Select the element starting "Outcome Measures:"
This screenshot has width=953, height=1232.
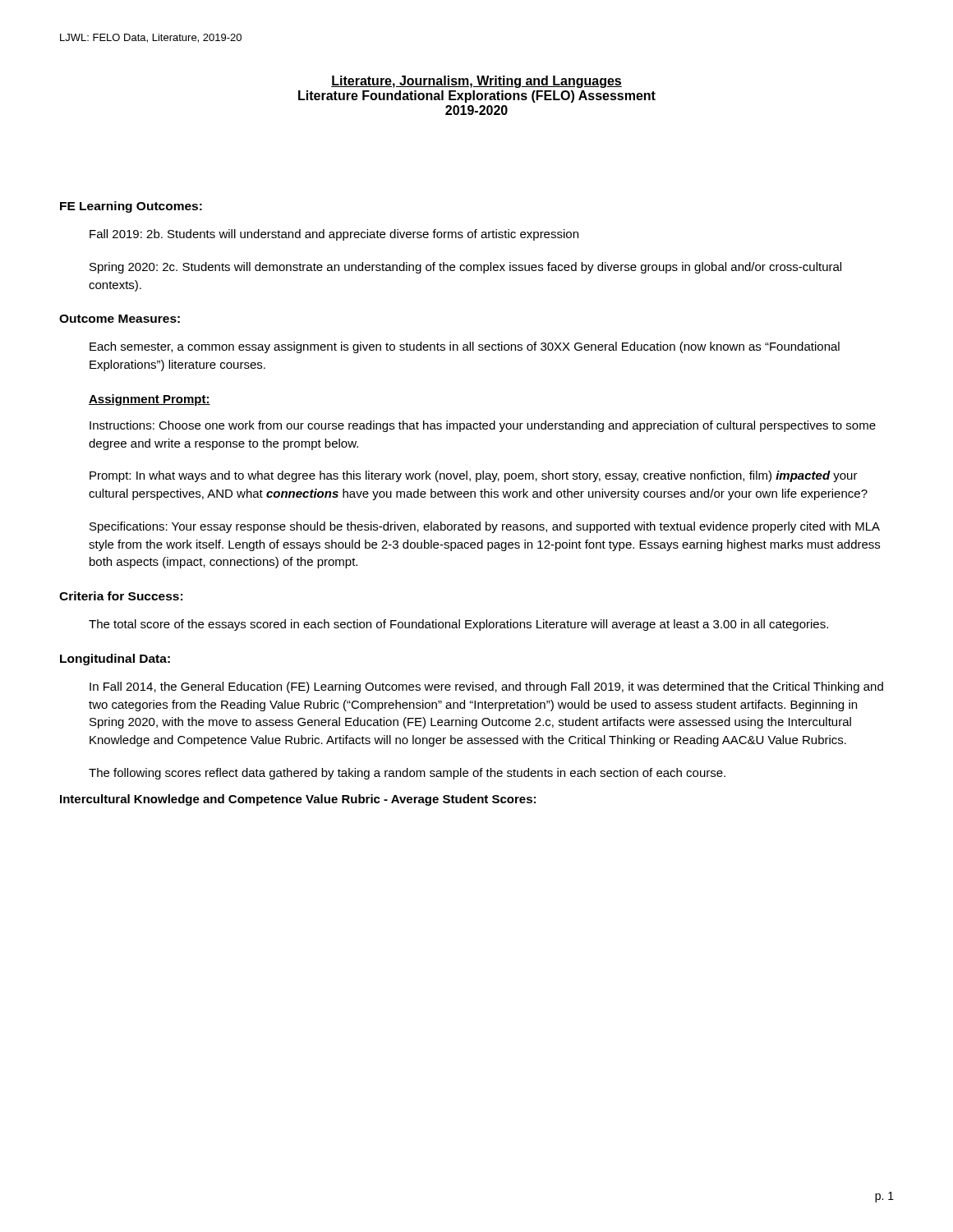(x=120, y=318)
